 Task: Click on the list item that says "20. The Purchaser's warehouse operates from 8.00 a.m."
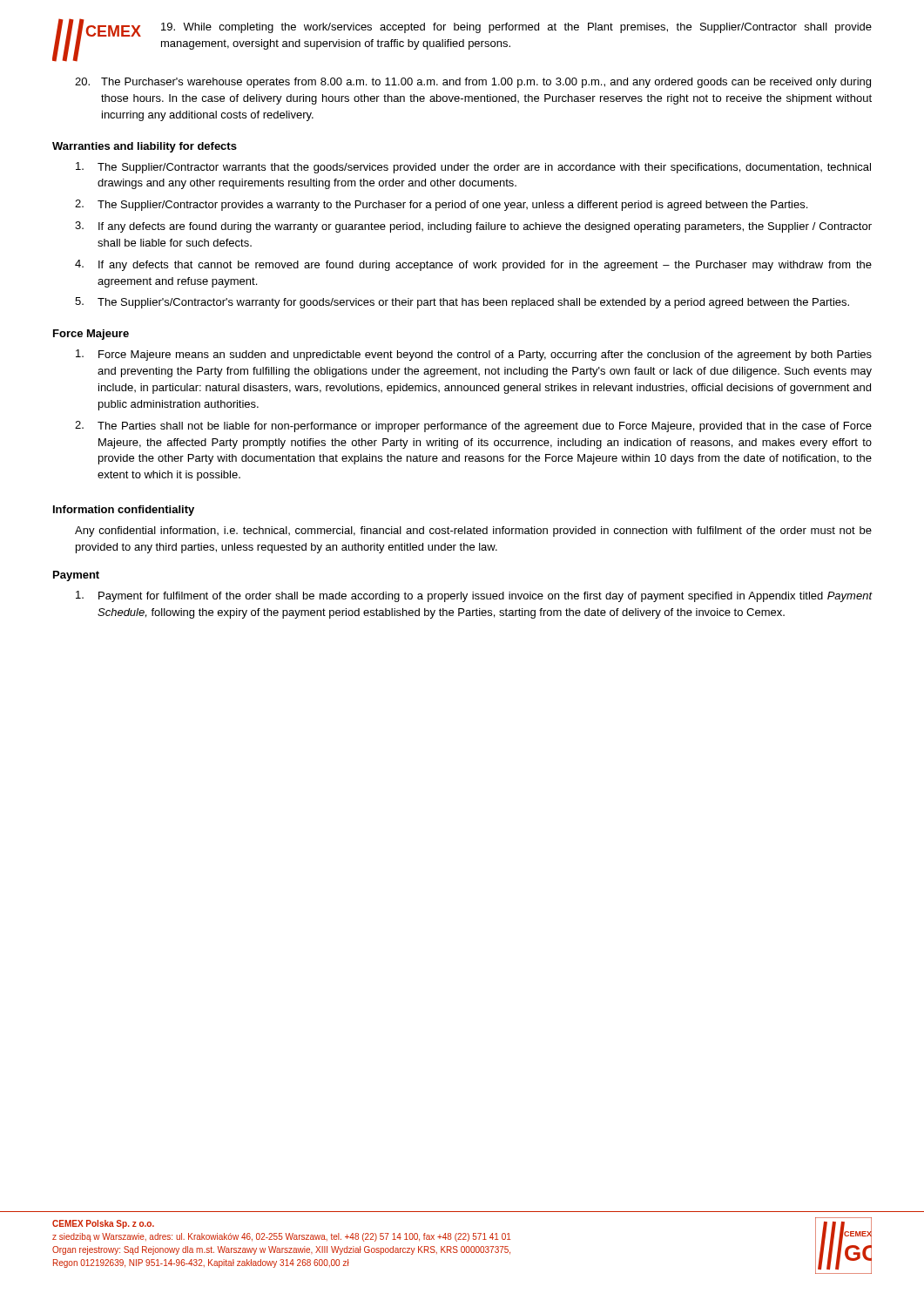click(473, 99)
